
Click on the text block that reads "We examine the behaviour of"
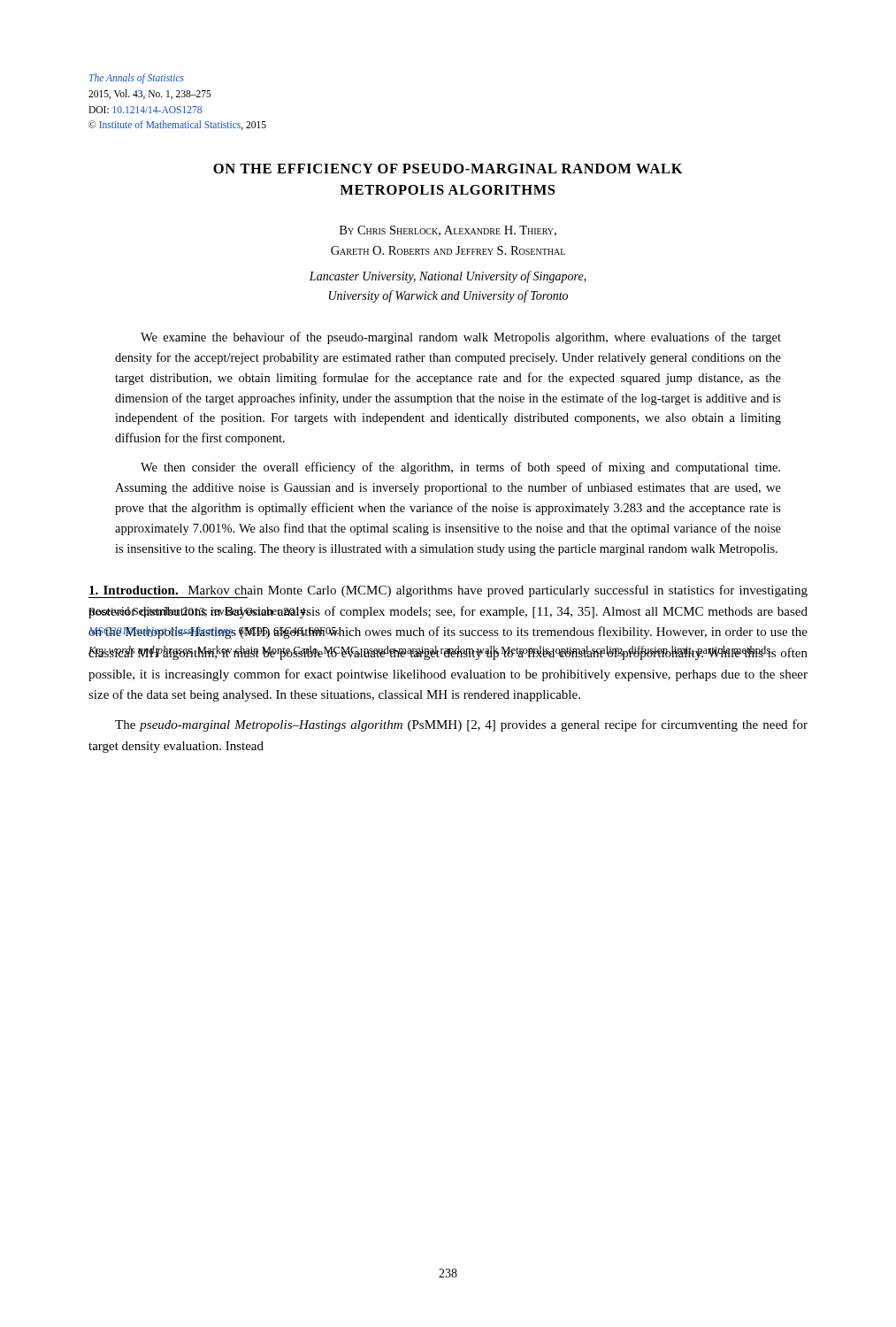[x=461, y=338]
